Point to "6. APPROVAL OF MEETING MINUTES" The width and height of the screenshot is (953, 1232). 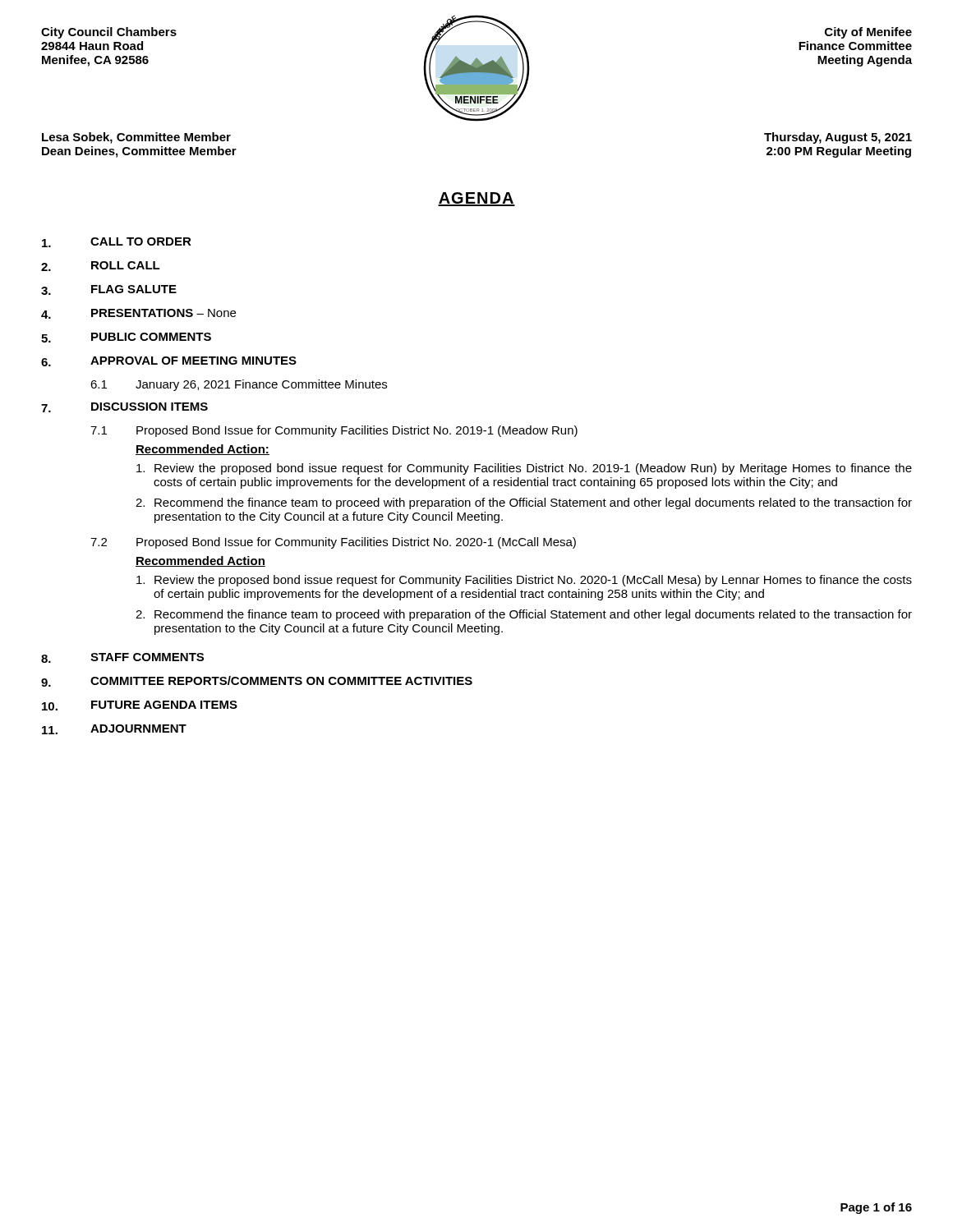[x=169, y=361]
